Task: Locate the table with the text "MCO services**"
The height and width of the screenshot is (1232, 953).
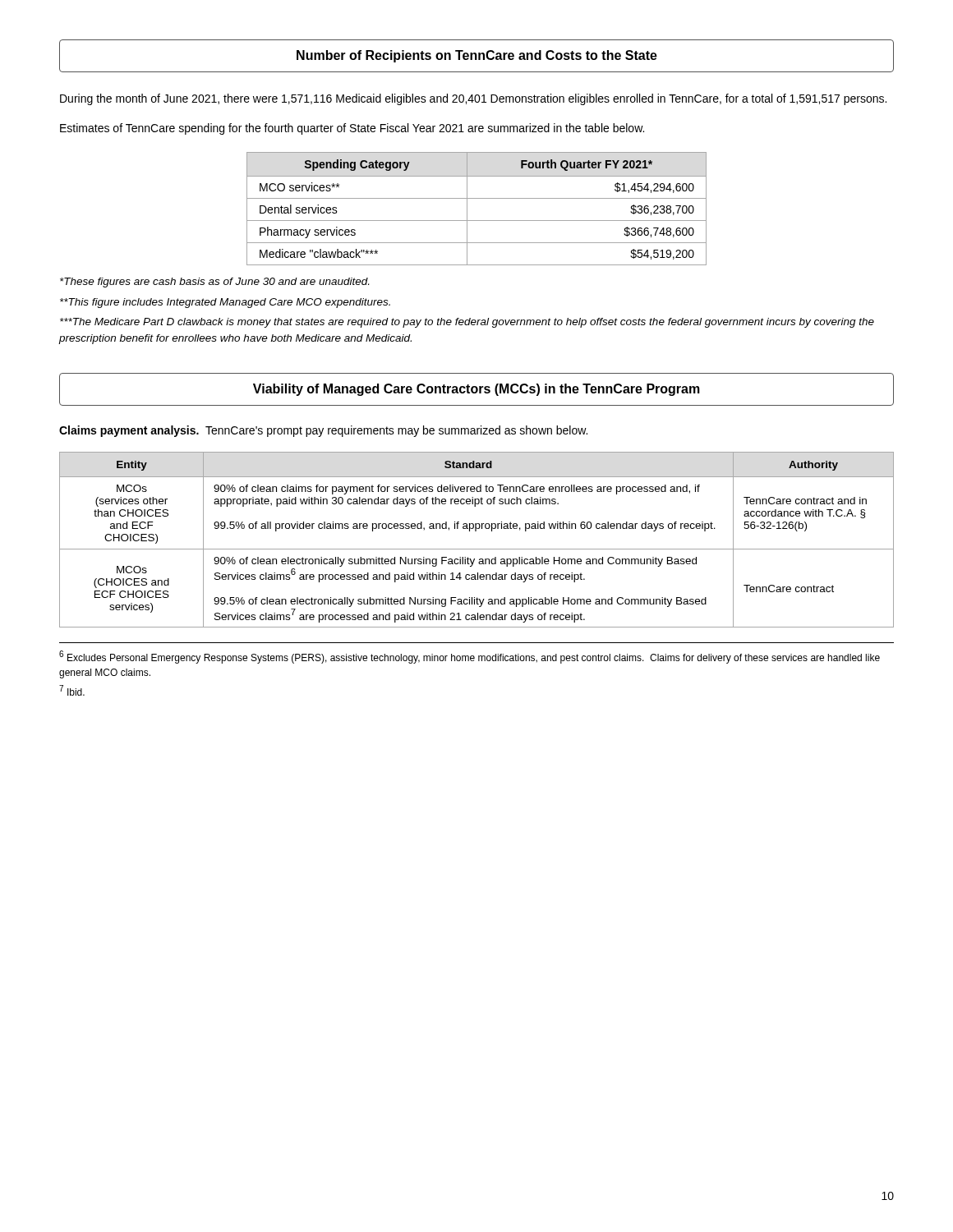Action: (476, 209)
